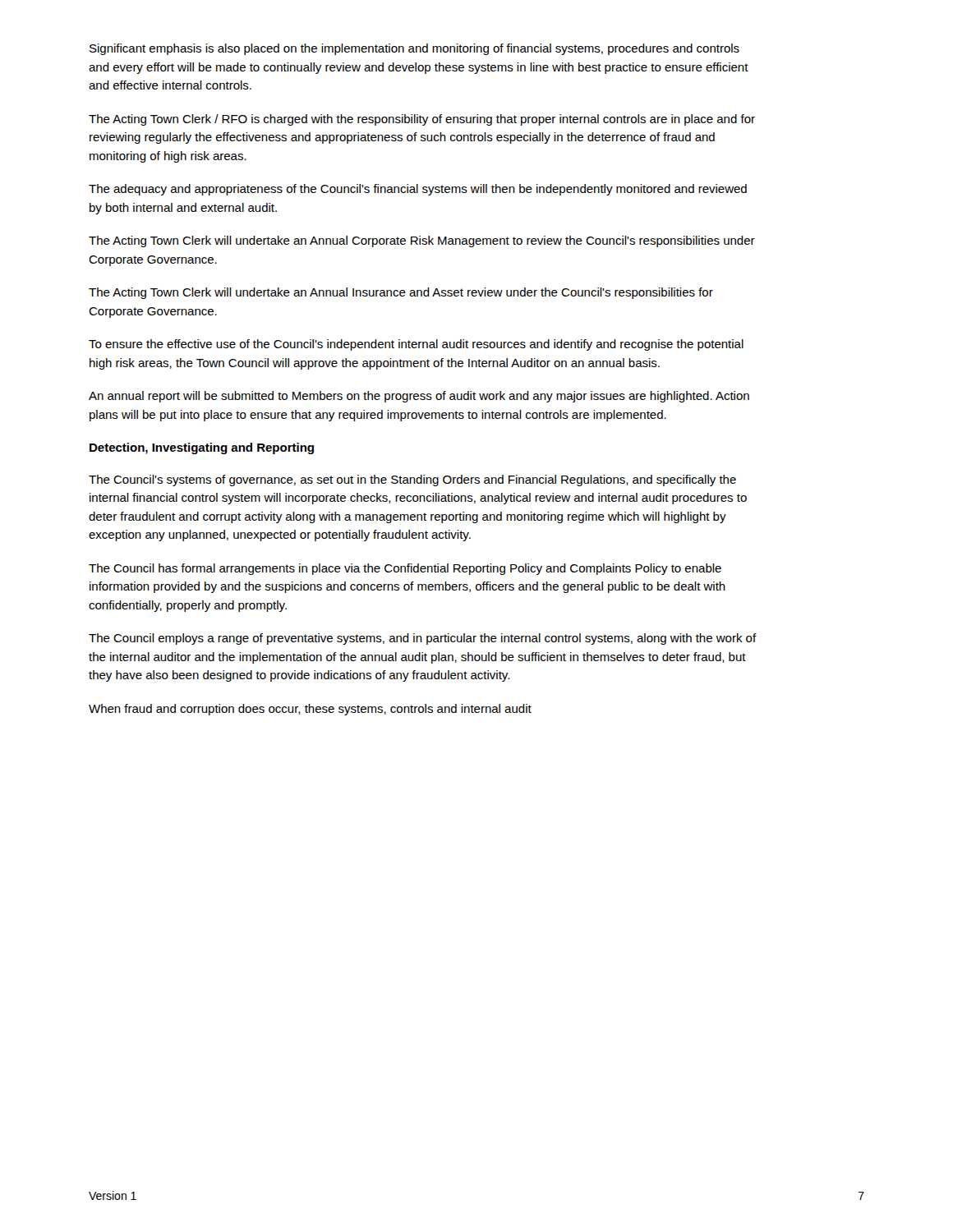Point to the text starting "The Acting Town Clerk / RFO"
The image size is (953, 1232).
(422, 137)
